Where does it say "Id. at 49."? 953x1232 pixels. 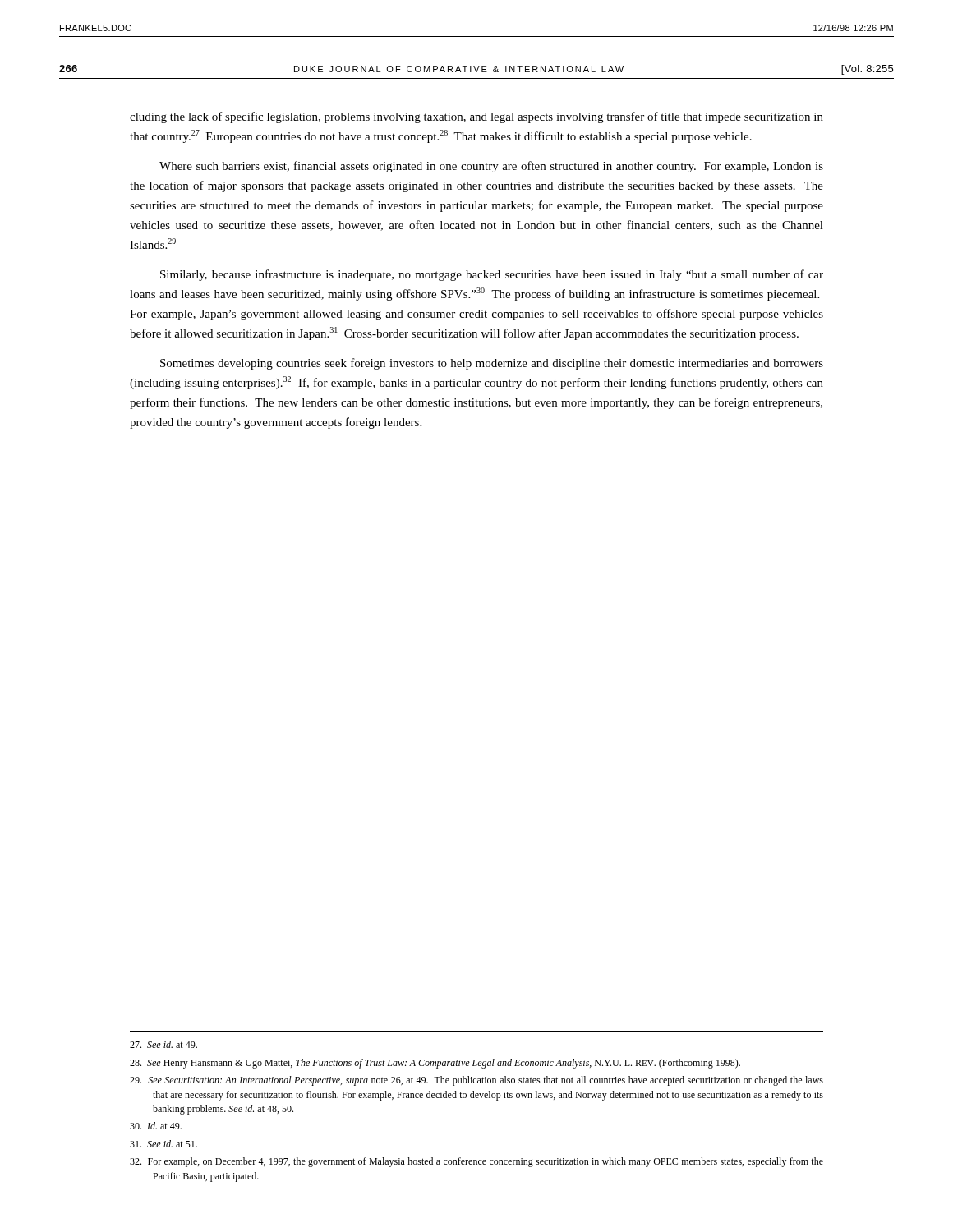tap(156, 1126)
